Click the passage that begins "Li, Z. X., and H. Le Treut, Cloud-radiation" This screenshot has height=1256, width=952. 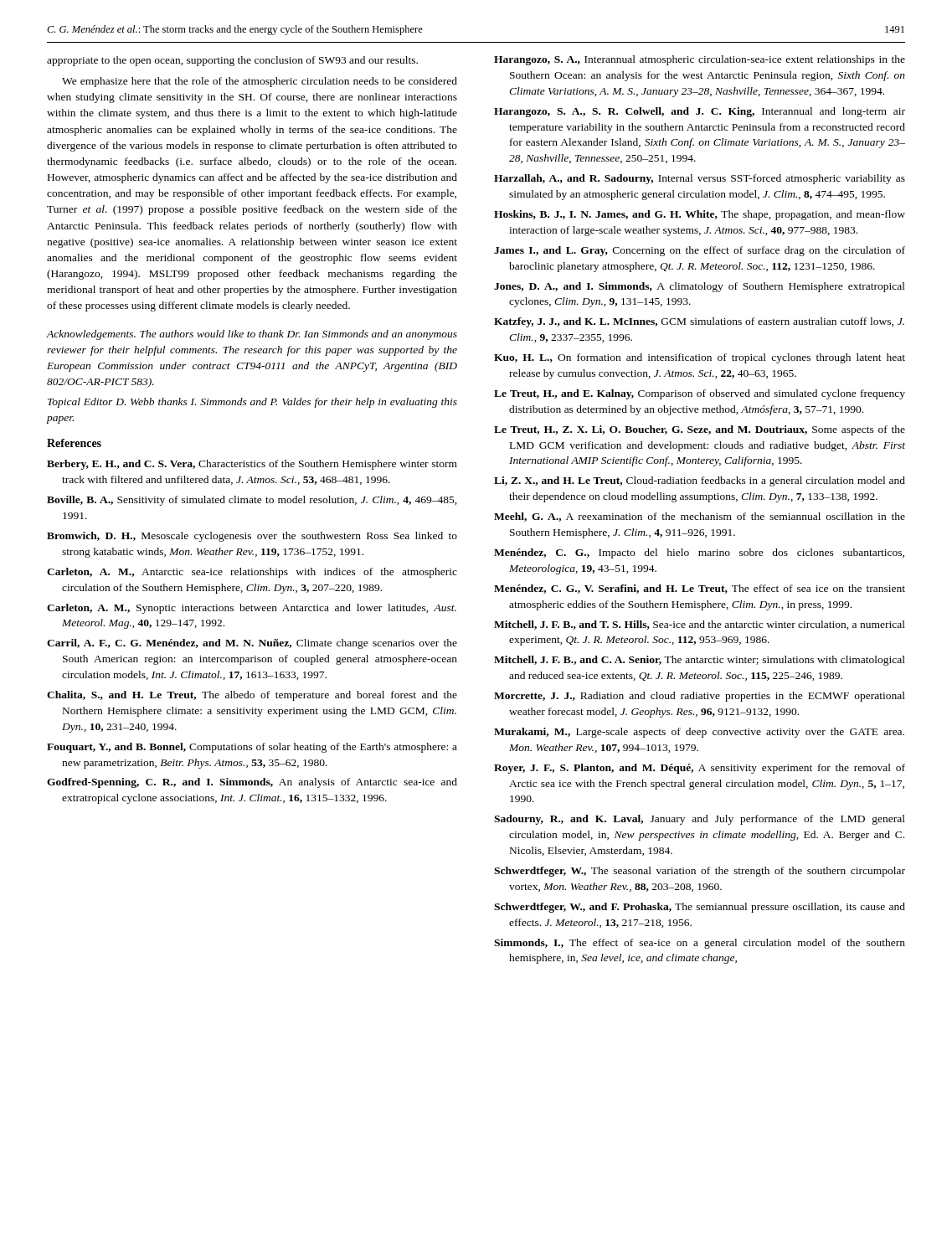[700, 488]
